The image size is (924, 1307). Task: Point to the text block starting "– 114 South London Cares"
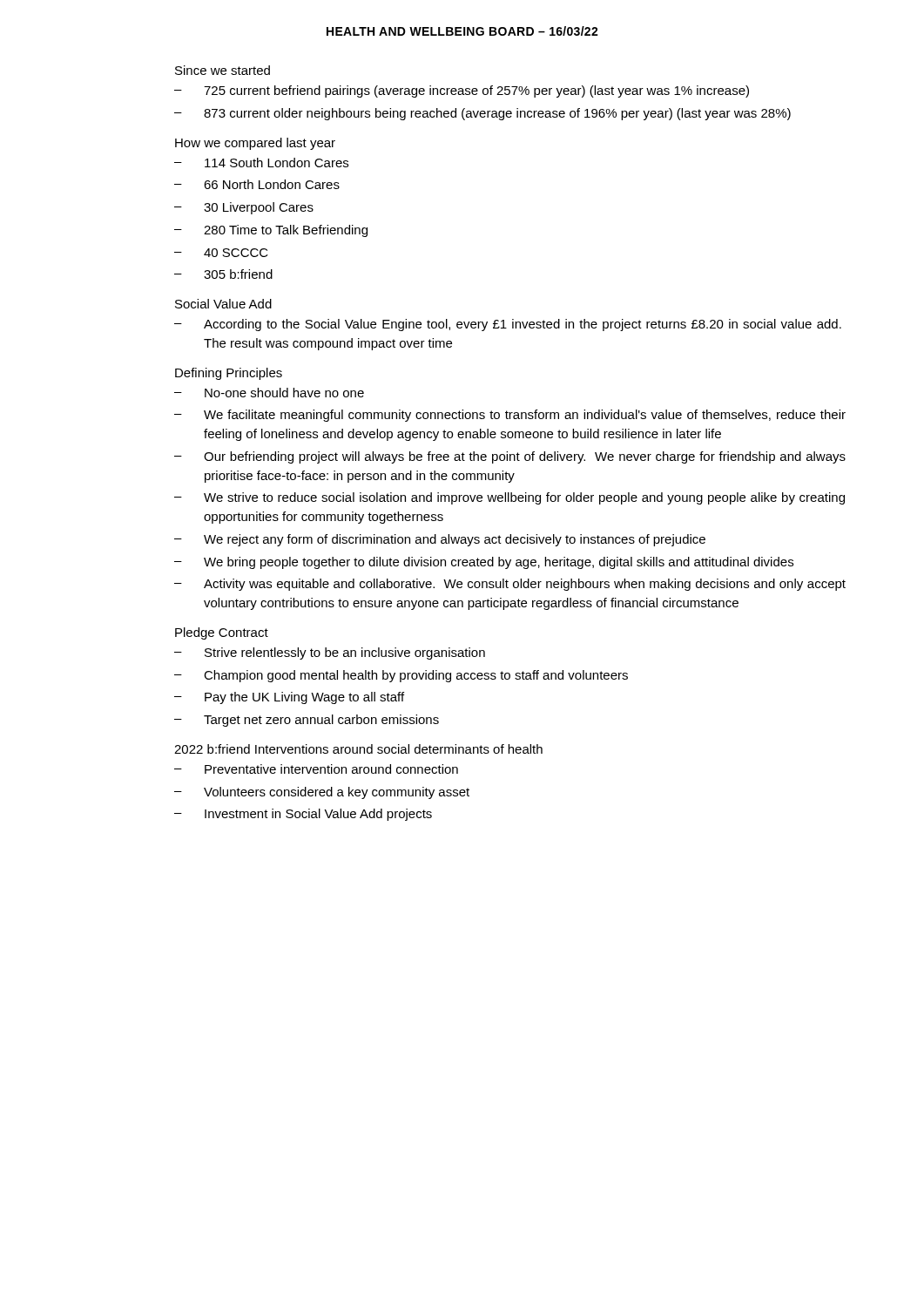click(261, 163)
